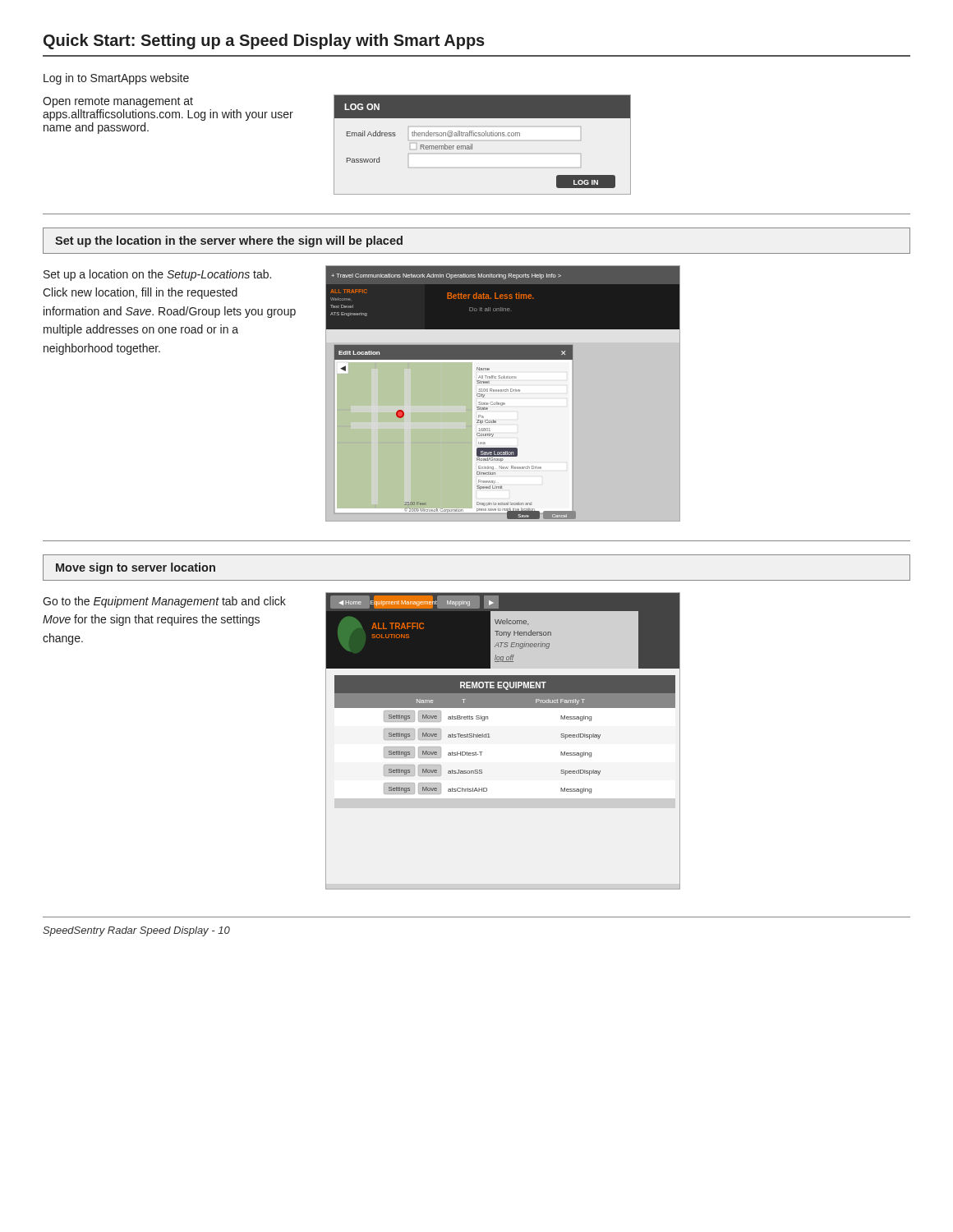Find the region starting "Open remote management at apps.alltrafficsolutions.com. Log"
The height and width of the screenshot is (1232, 953).
(x=168, y=114)
